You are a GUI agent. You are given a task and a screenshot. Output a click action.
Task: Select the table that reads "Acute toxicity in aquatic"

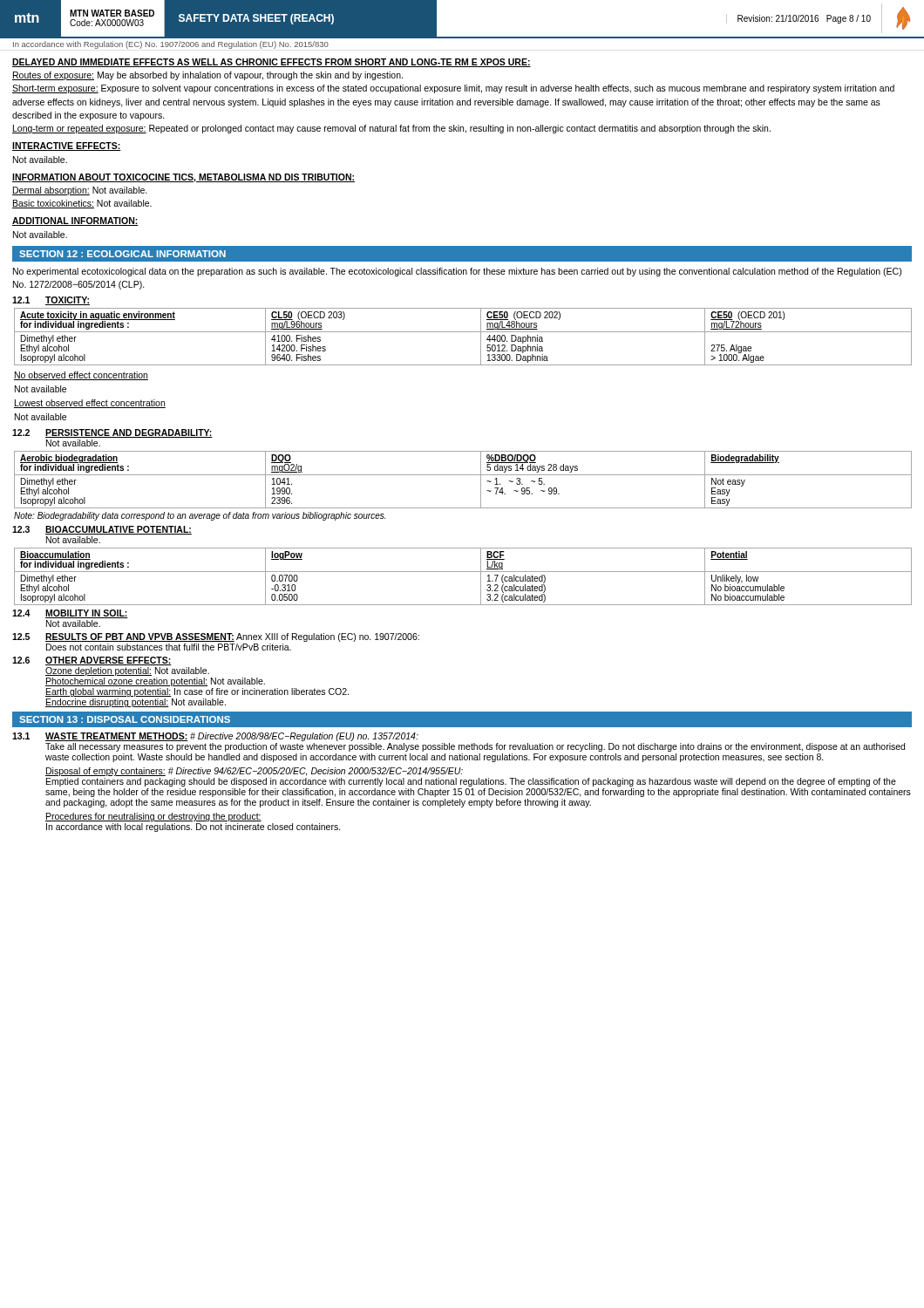point(463,337)
